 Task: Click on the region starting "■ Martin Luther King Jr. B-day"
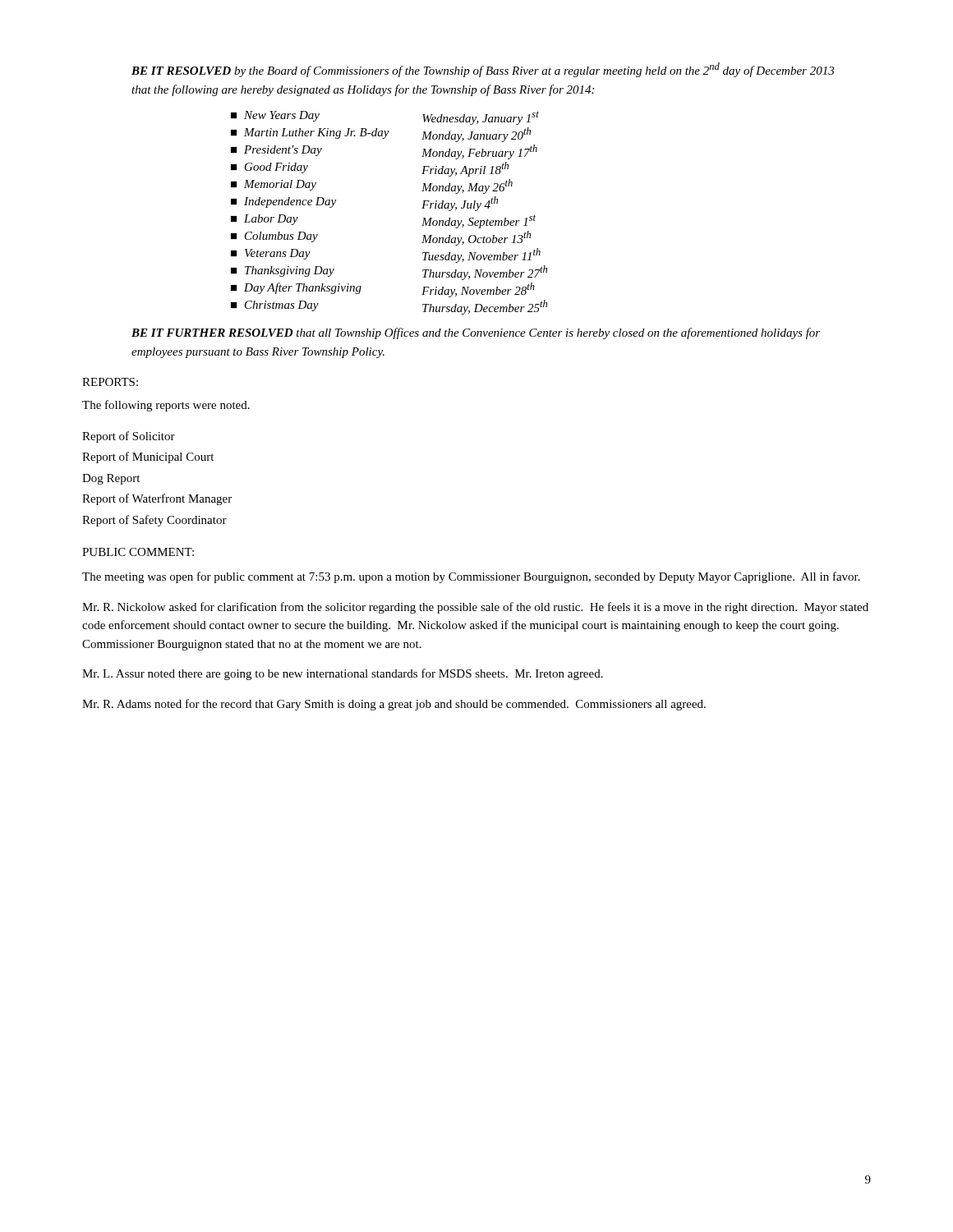point(389,134)
